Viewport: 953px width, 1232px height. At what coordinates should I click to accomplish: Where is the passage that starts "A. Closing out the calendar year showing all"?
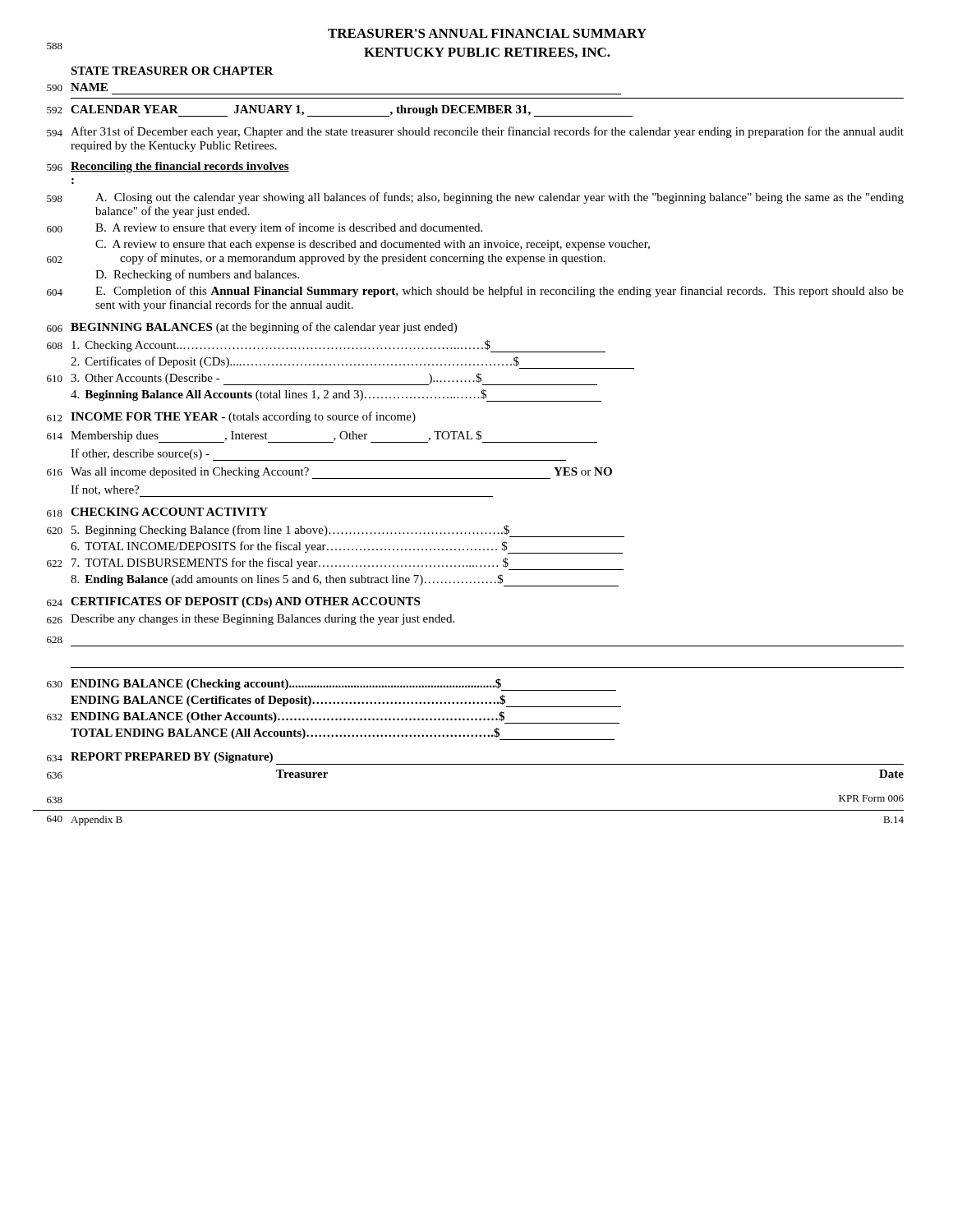[500, 204]
